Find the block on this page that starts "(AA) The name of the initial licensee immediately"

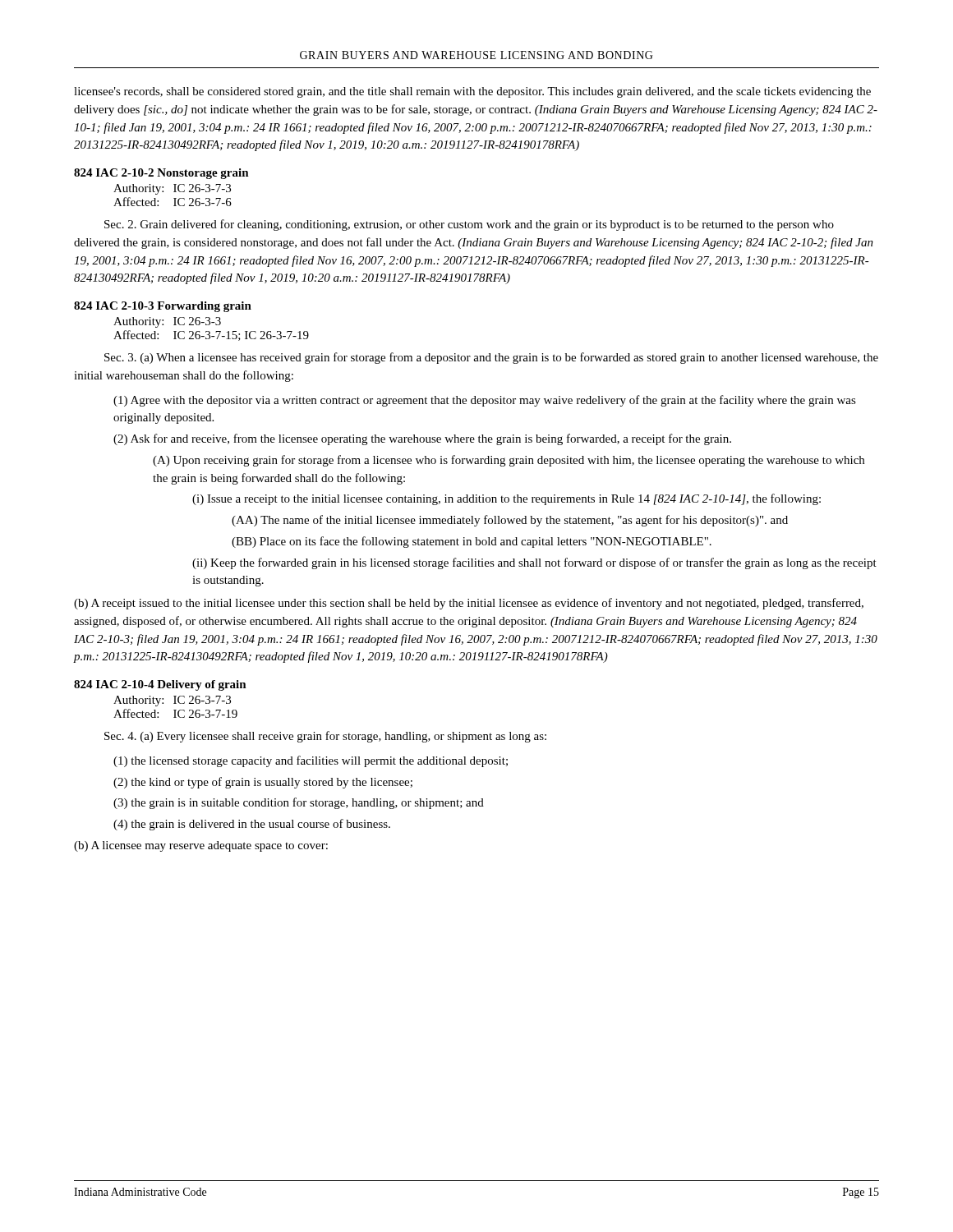pos(510,520)
